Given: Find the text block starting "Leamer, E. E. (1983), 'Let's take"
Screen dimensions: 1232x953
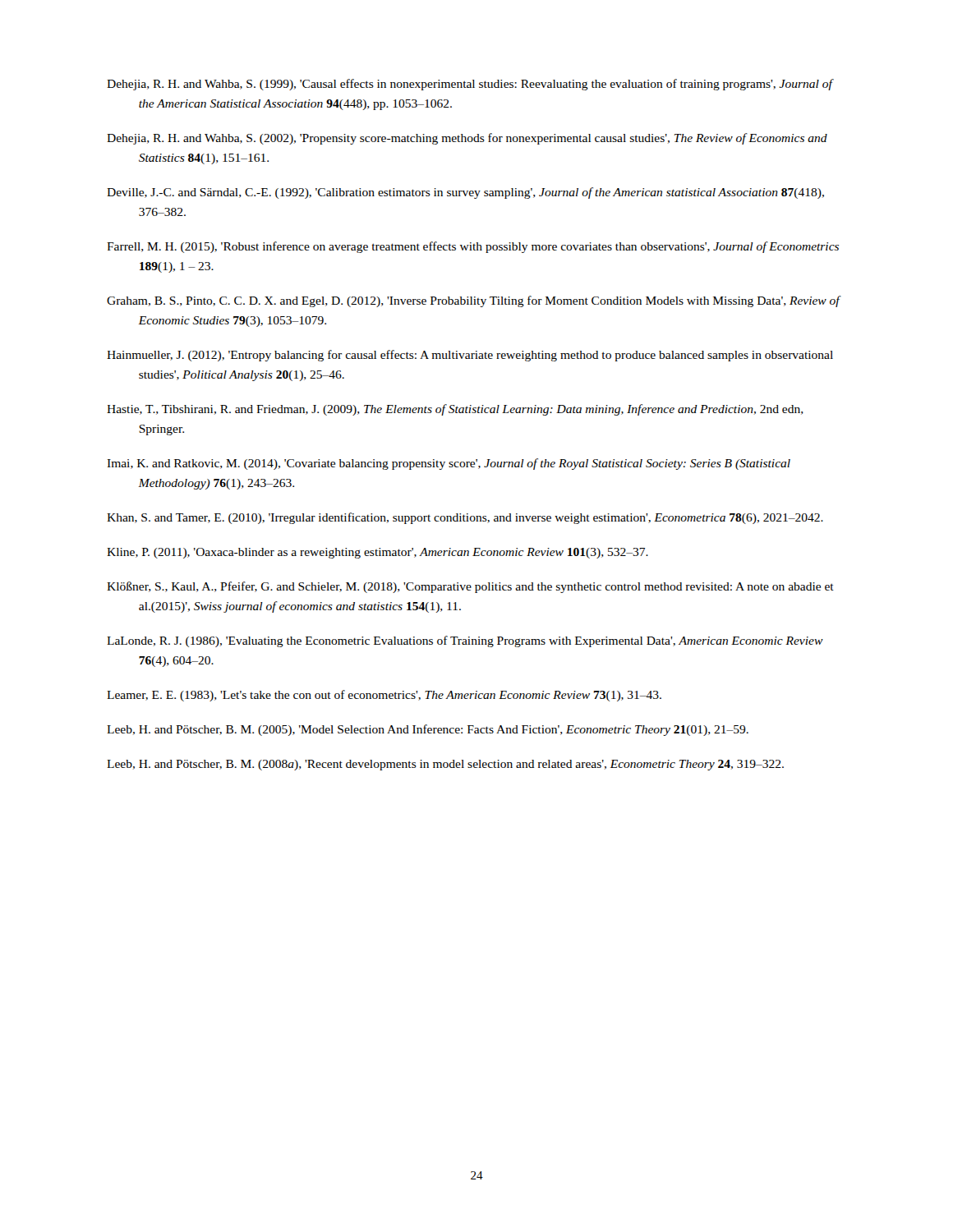Looking at the screenshot, I should 384,695.
